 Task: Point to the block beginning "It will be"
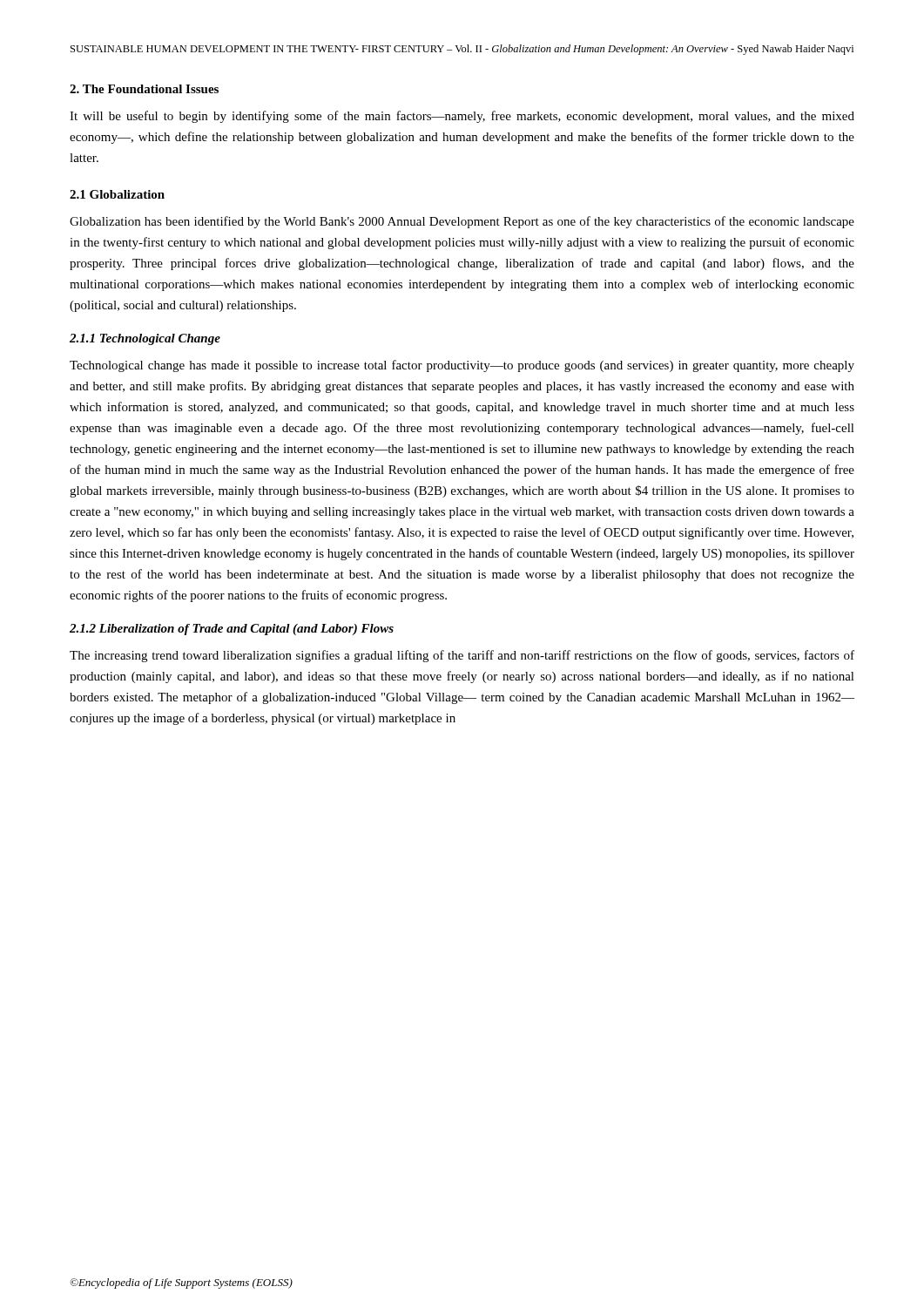coord(462,136)
